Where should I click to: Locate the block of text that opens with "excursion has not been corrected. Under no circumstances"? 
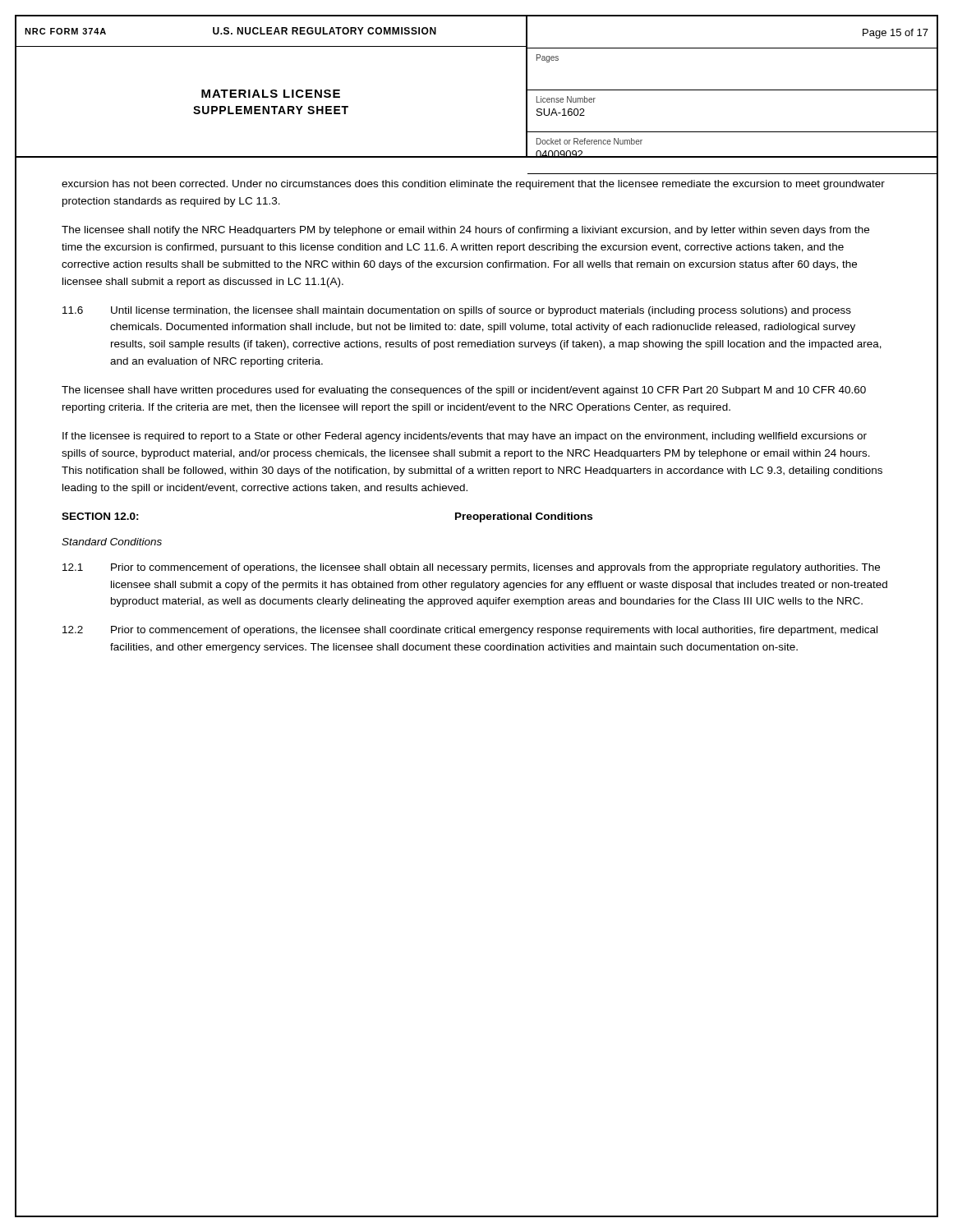click(x=476, y=193)
